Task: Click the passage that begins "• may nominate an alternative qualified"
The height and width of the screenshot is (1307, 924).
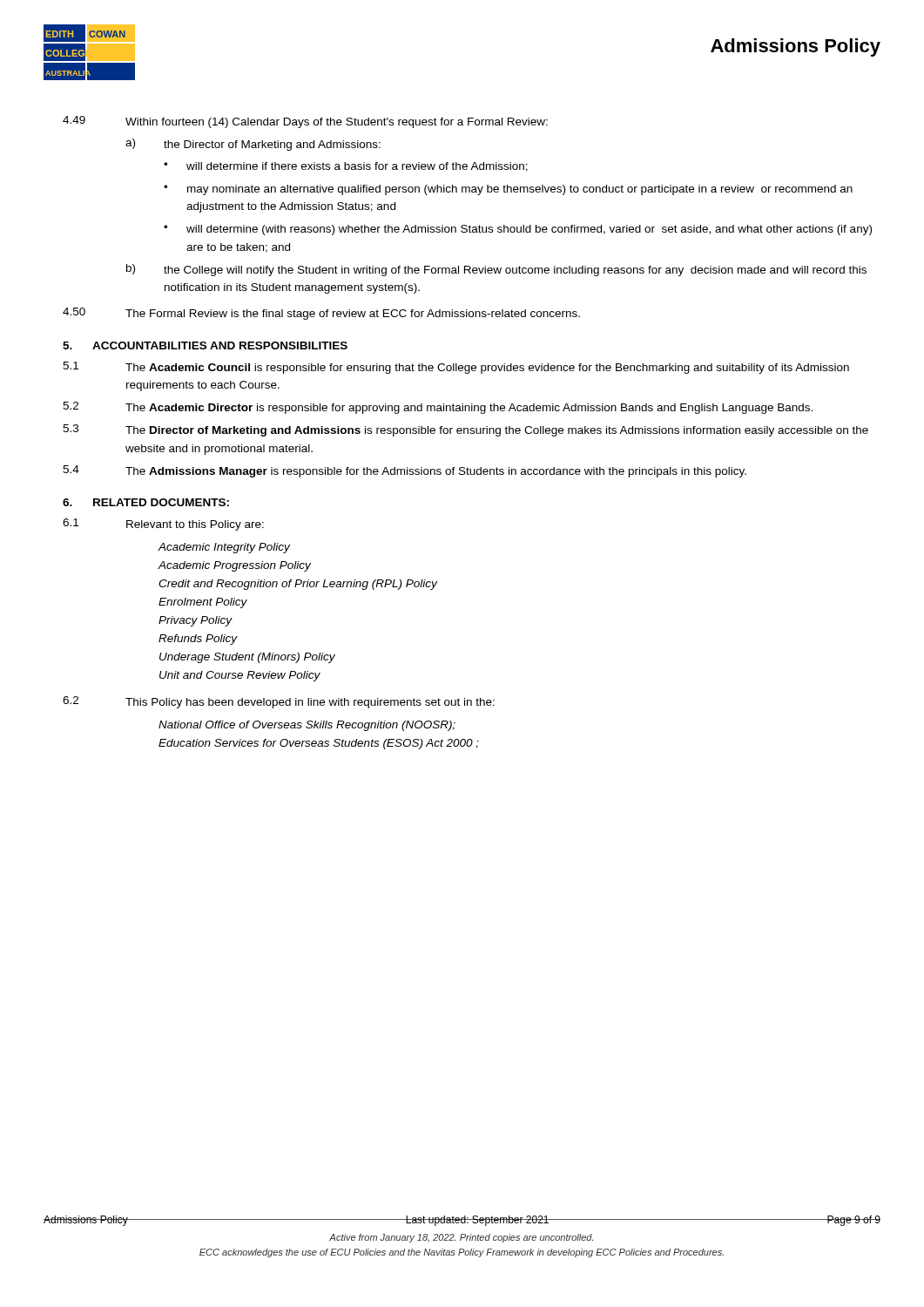Action: click(x=520, y=198)
